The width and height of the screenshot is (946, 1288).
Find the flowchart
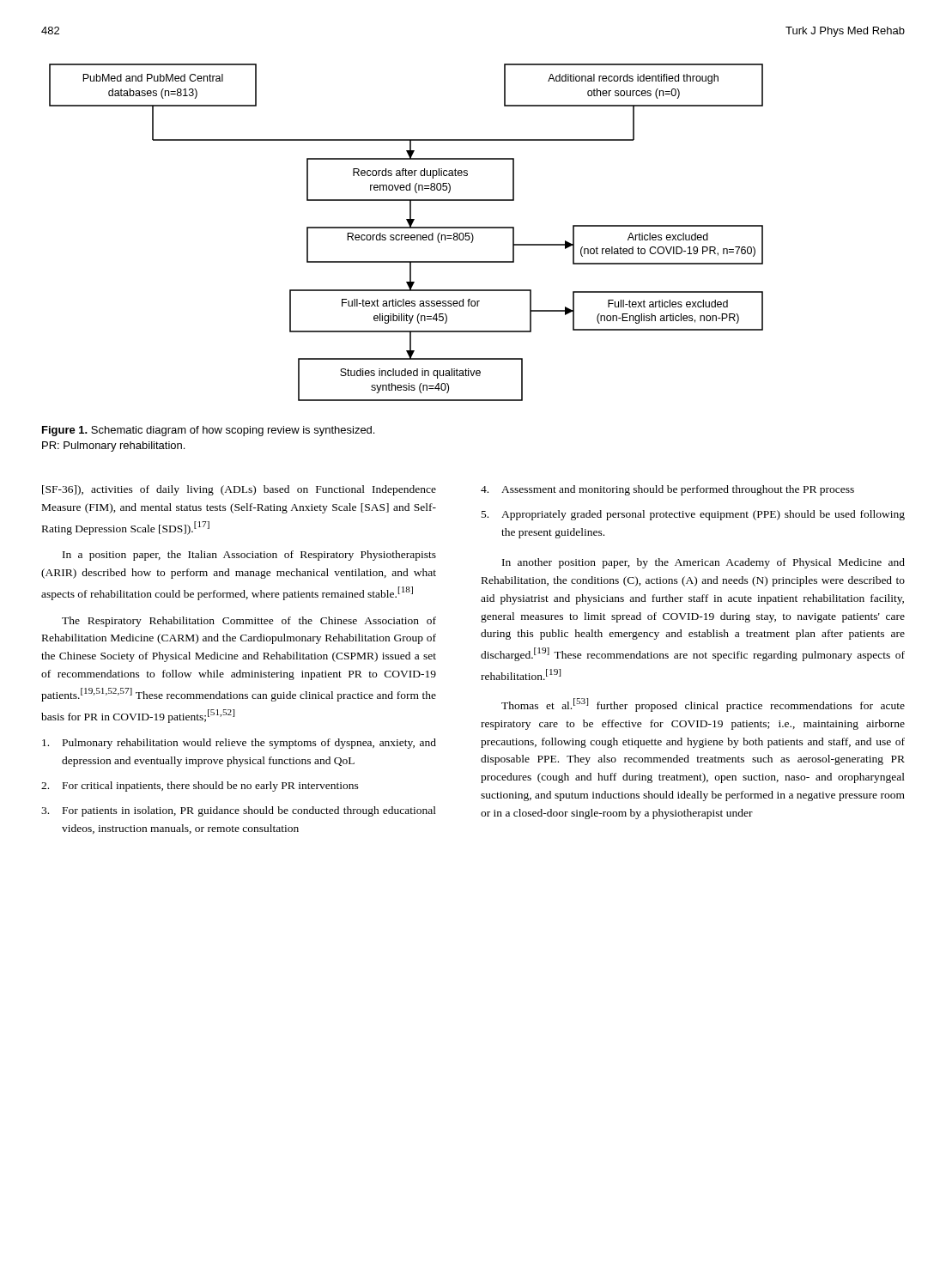pyautogui.click(x=473, y=232)
